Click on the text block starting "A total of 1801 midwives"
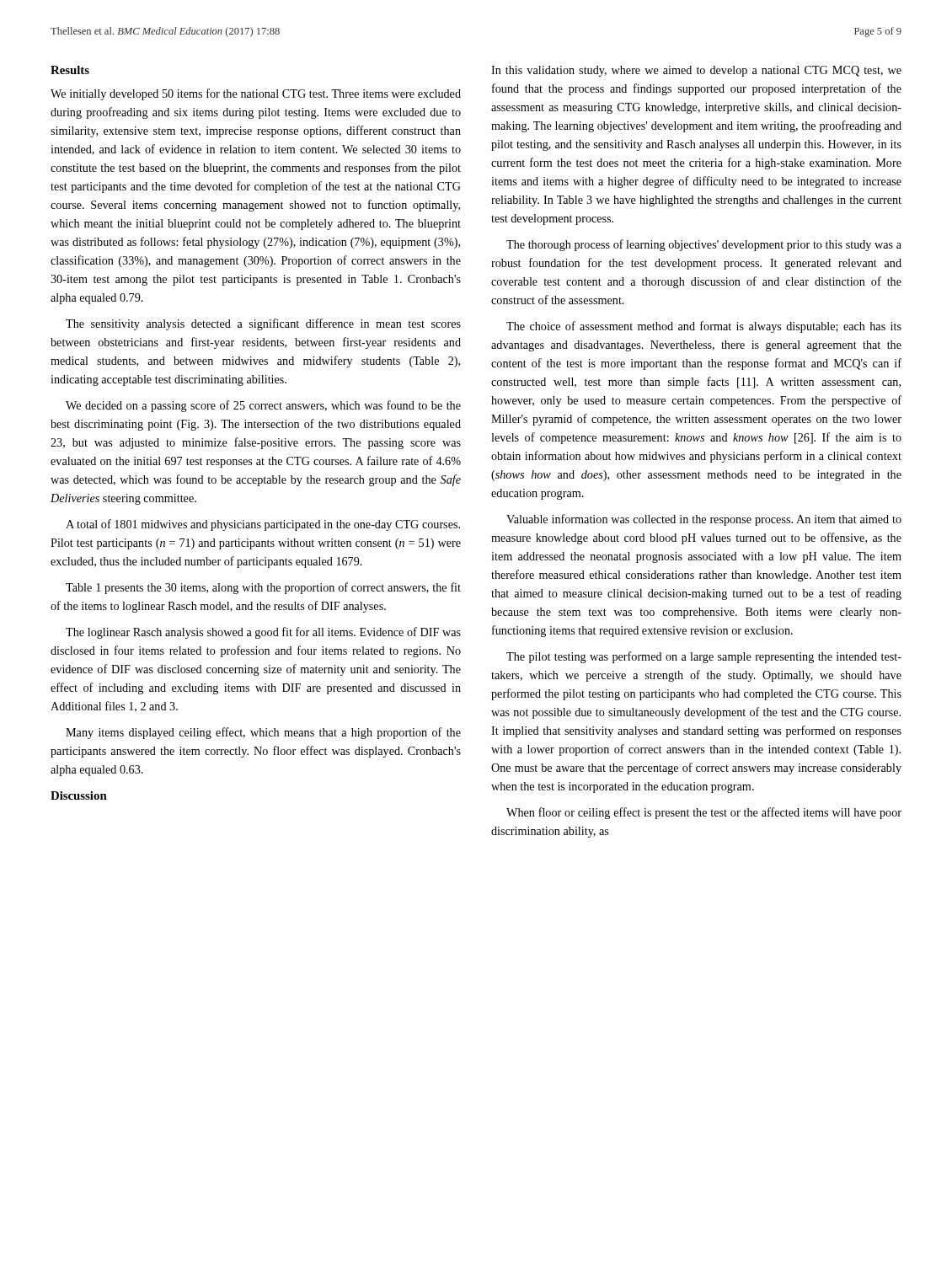The image size is (952, 1264). click(x=256, y=543)
